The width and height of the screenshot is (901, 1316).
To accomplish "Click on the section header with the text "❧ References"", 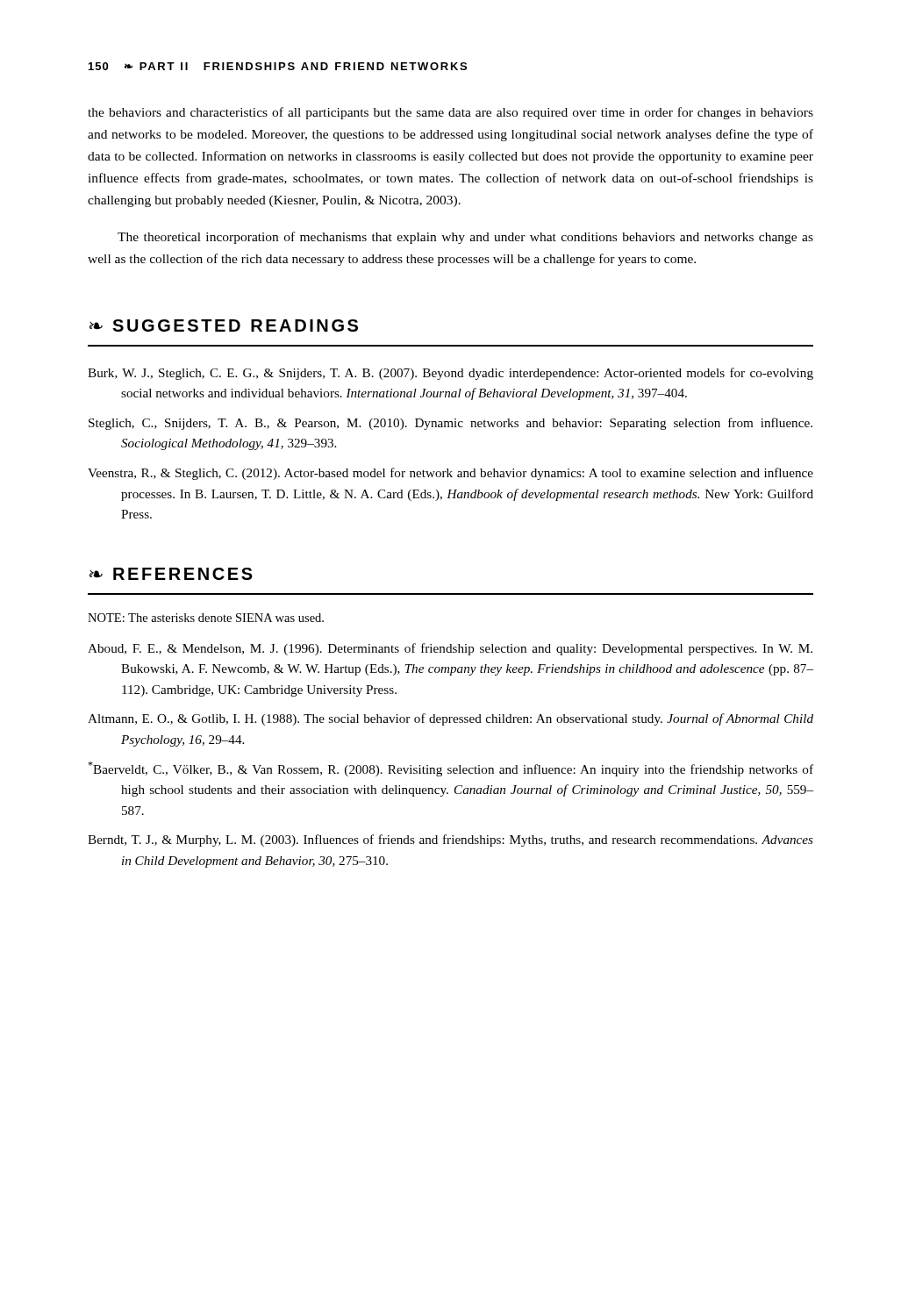I will (171, 574).
